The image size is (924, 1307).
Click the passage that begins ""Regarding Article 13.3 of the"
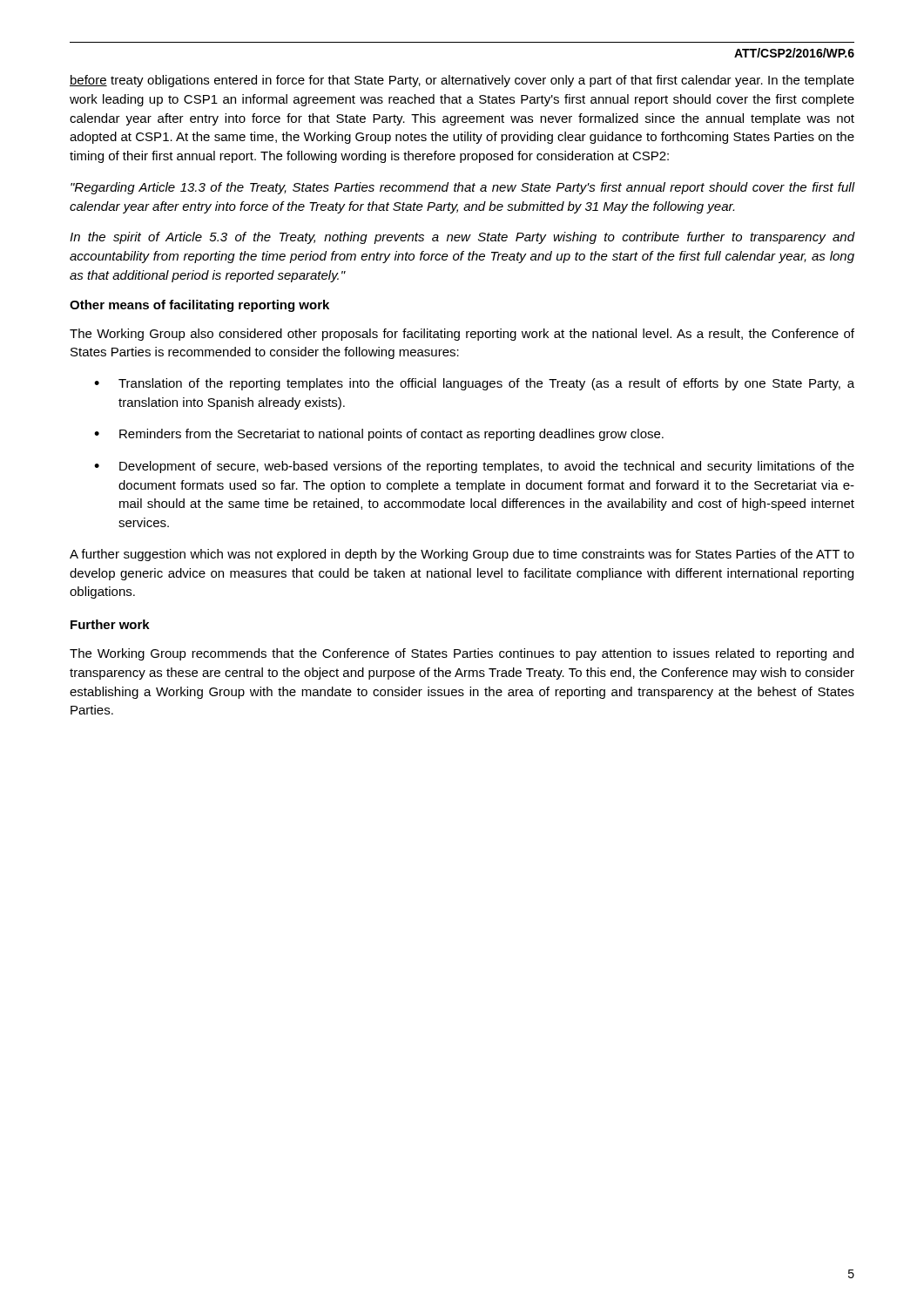(x=462, y=196)
